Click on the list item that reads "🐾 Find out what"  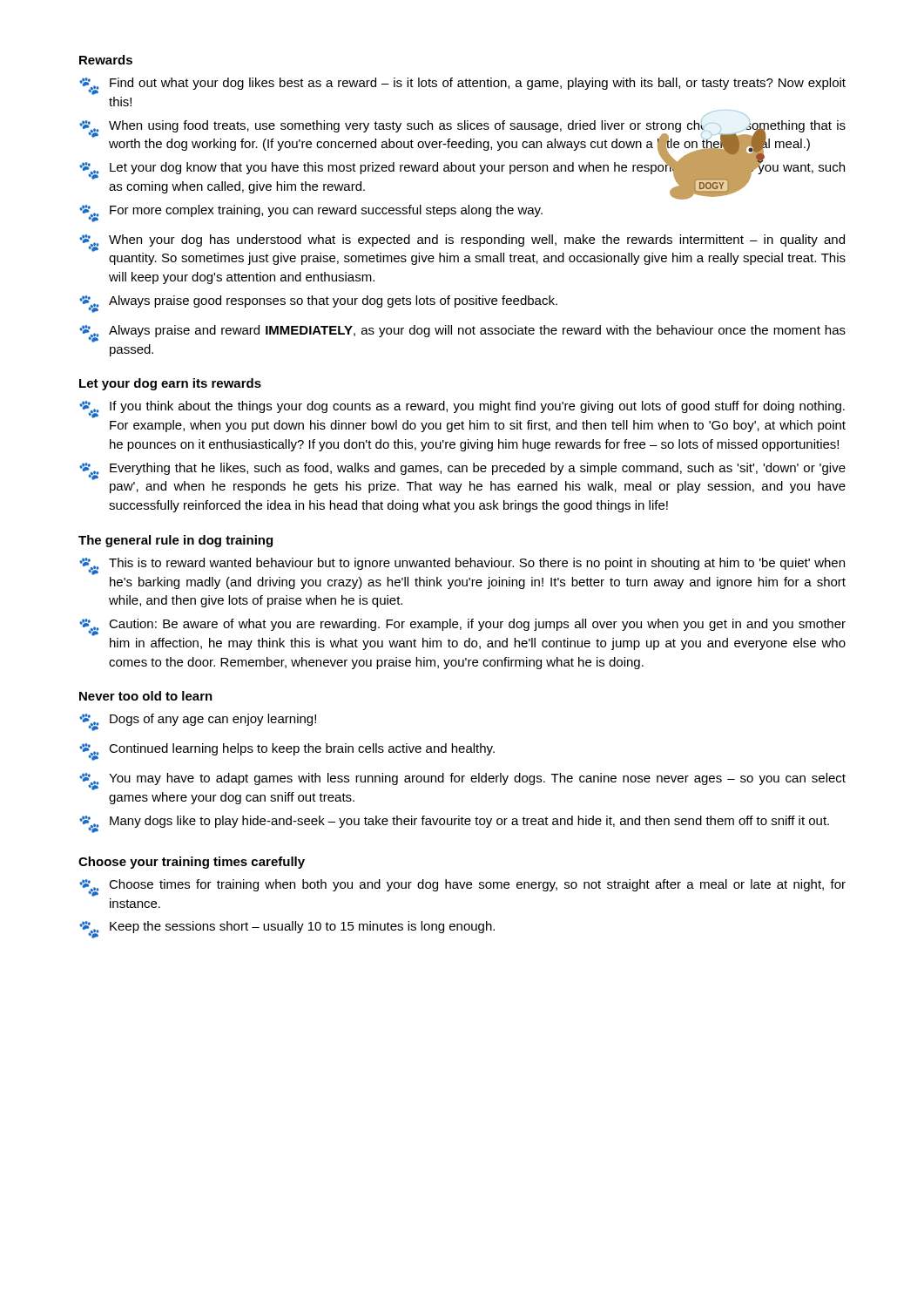coord(462,92)
